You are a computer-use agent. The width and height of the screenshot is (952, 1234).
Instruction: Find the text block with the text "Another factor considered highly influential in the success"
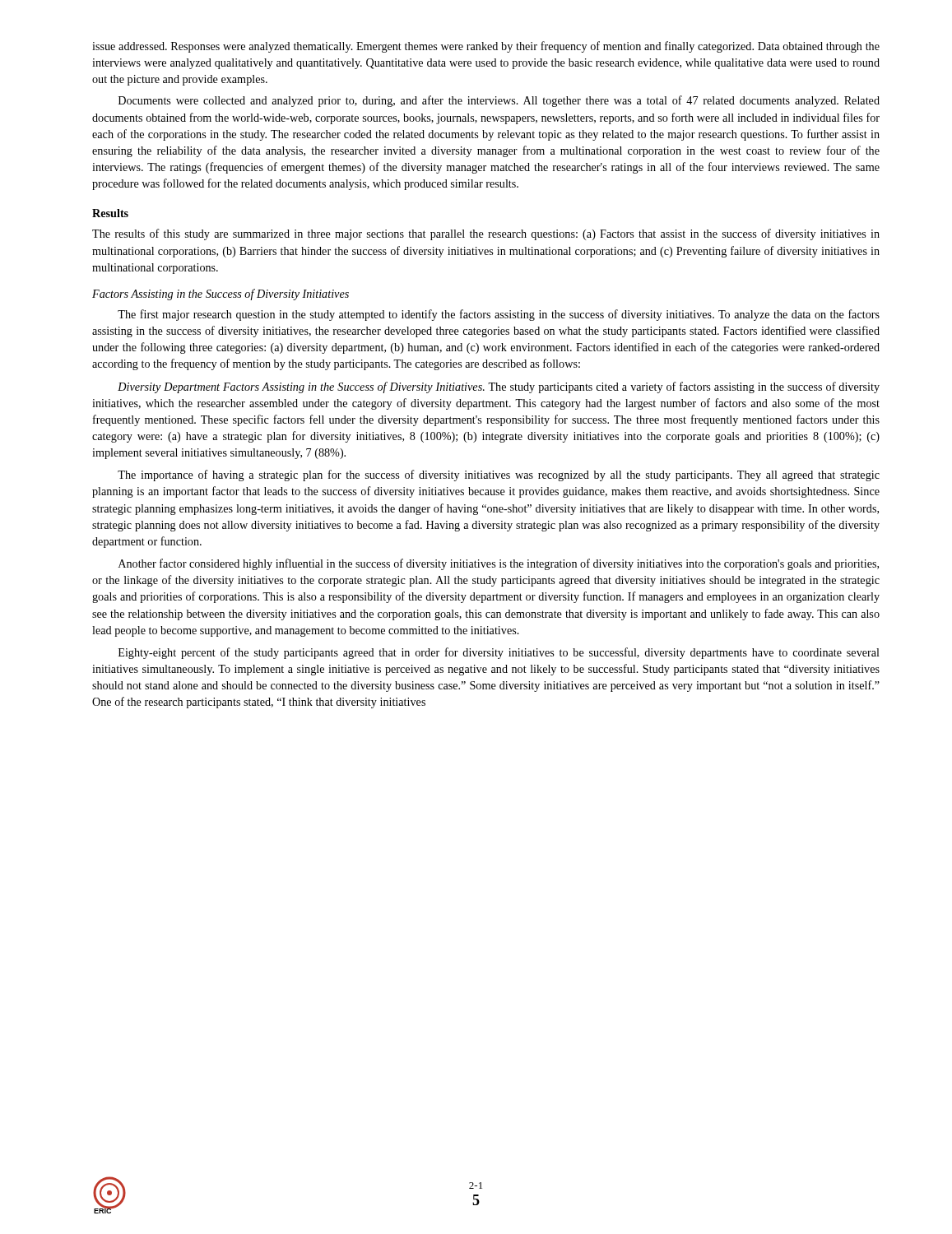pos(486,597)
